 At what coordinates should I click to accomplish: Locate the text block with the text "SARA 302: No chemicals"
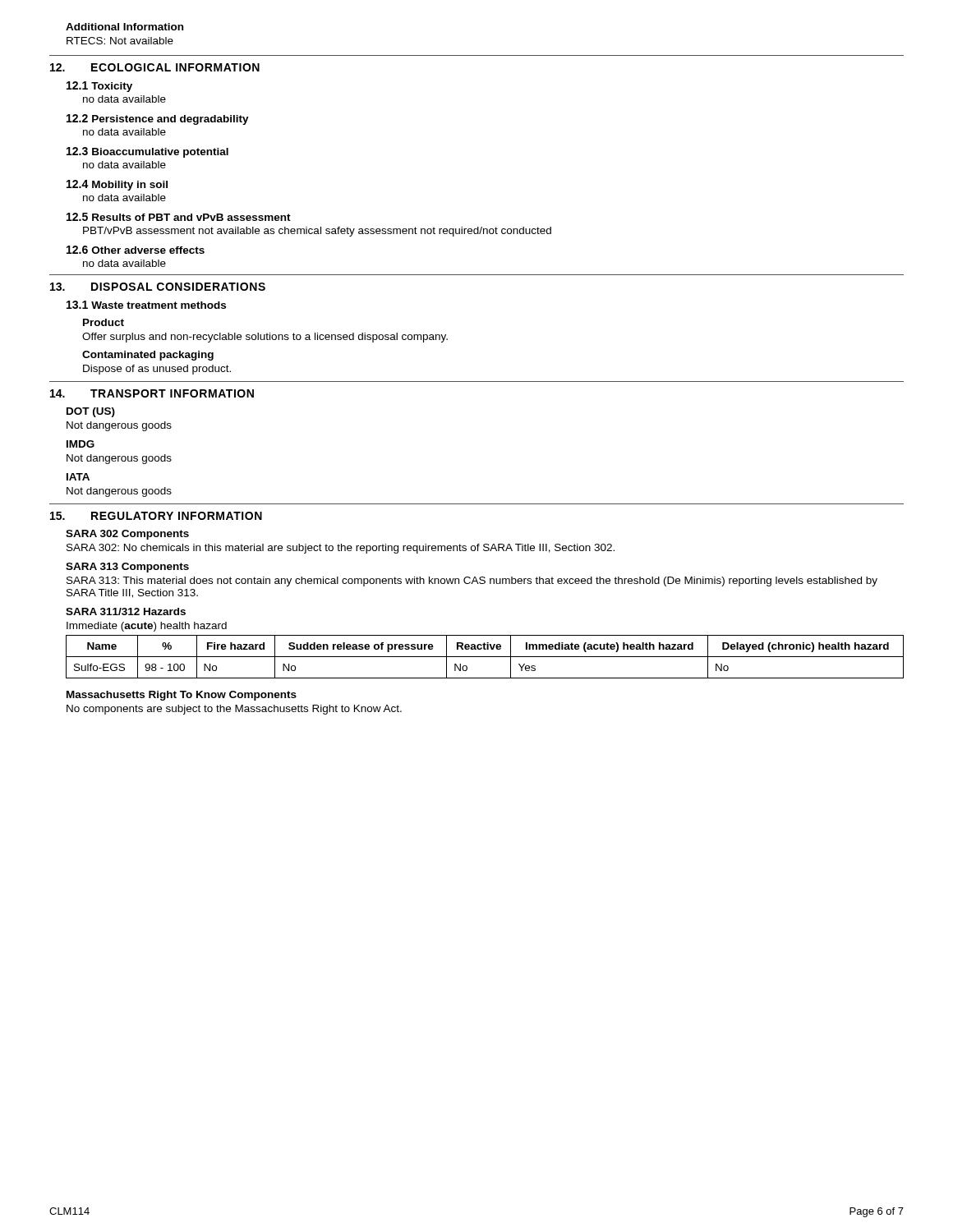click(341, 547)
